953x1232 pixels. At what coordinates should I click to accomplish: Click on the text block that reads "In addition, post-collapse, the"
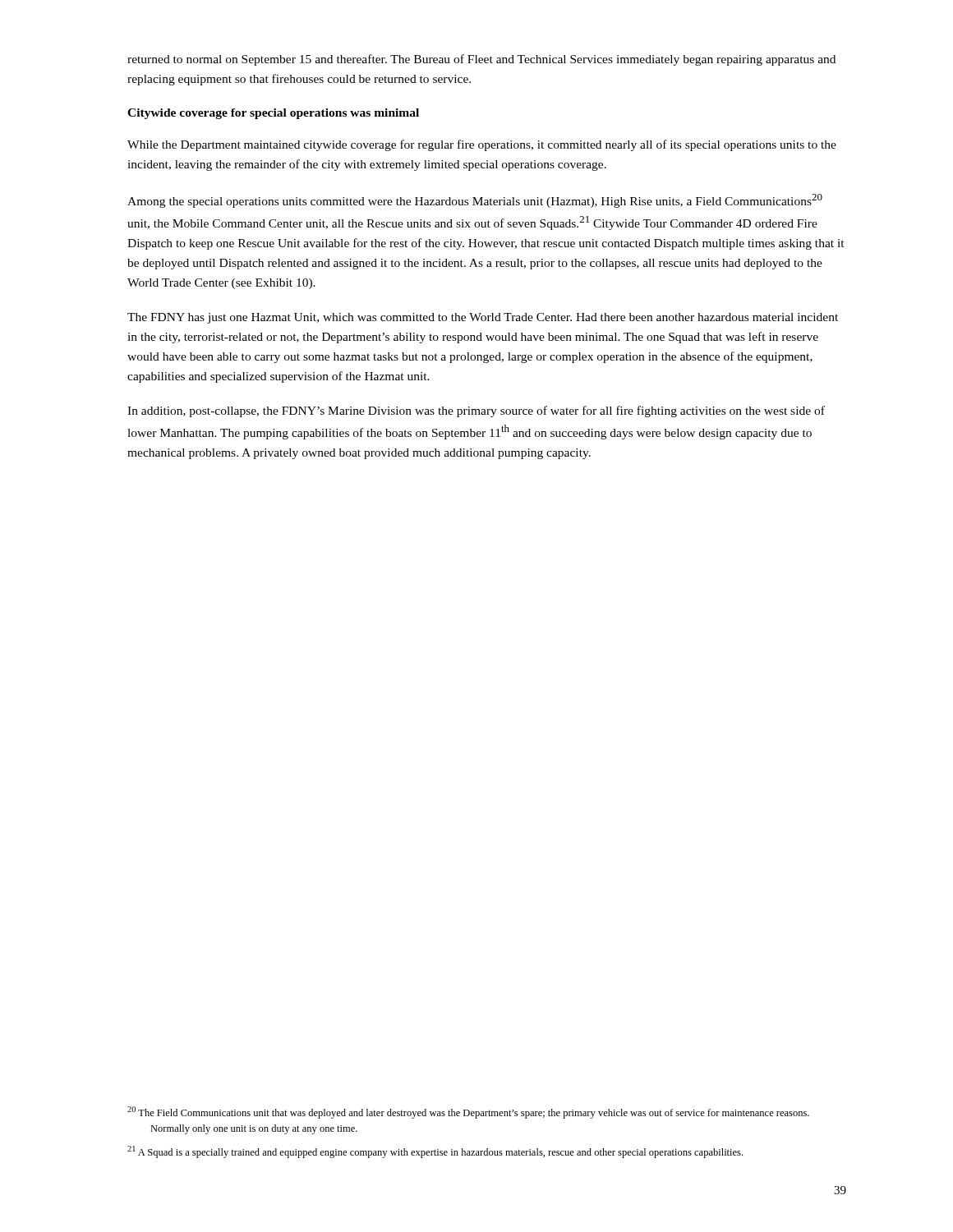pos(476,431)
